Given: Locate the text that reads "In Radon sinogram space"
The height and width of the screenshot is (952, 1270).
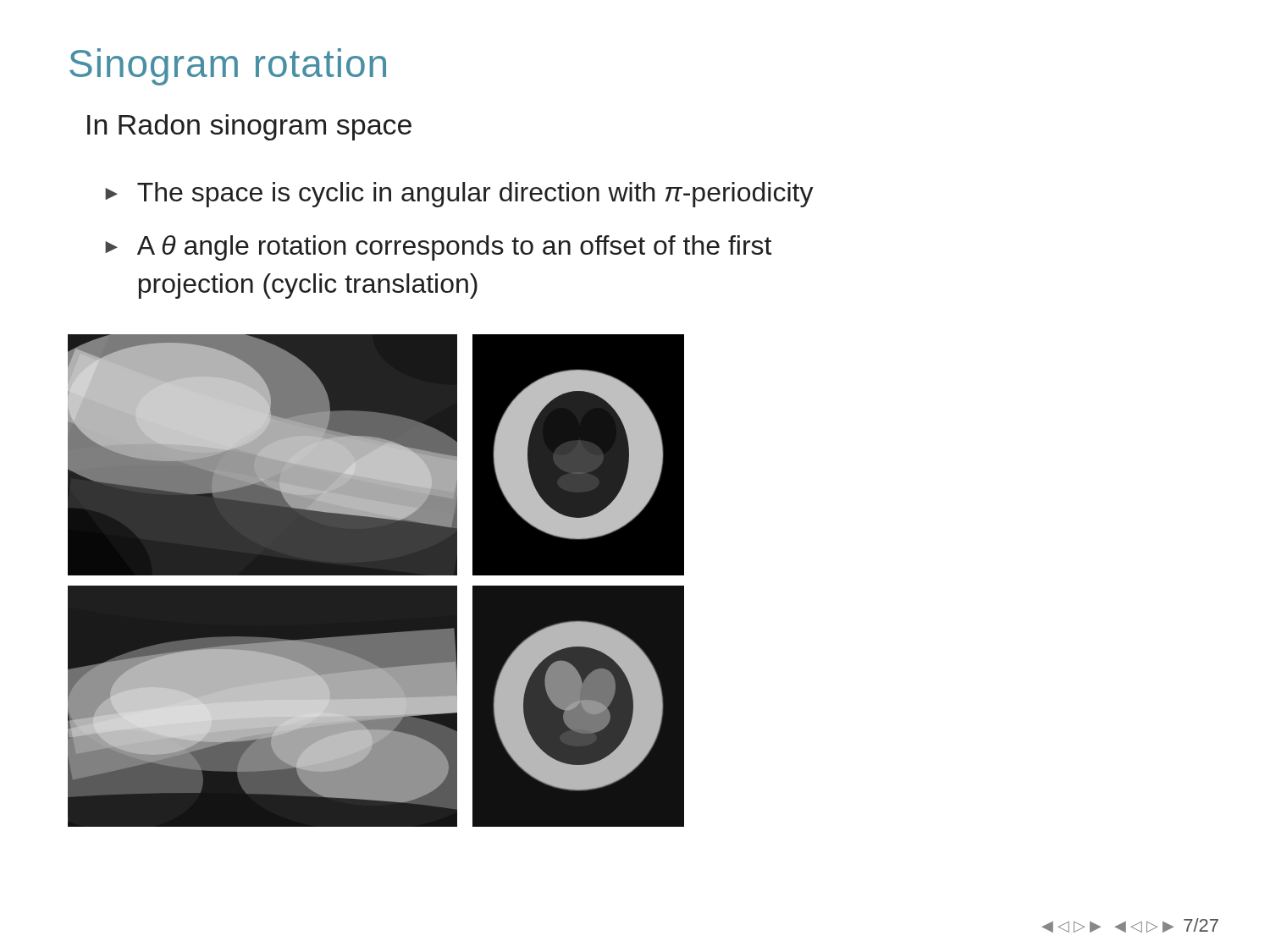Looking at the screenshot, I should click(x=249, y=124).
